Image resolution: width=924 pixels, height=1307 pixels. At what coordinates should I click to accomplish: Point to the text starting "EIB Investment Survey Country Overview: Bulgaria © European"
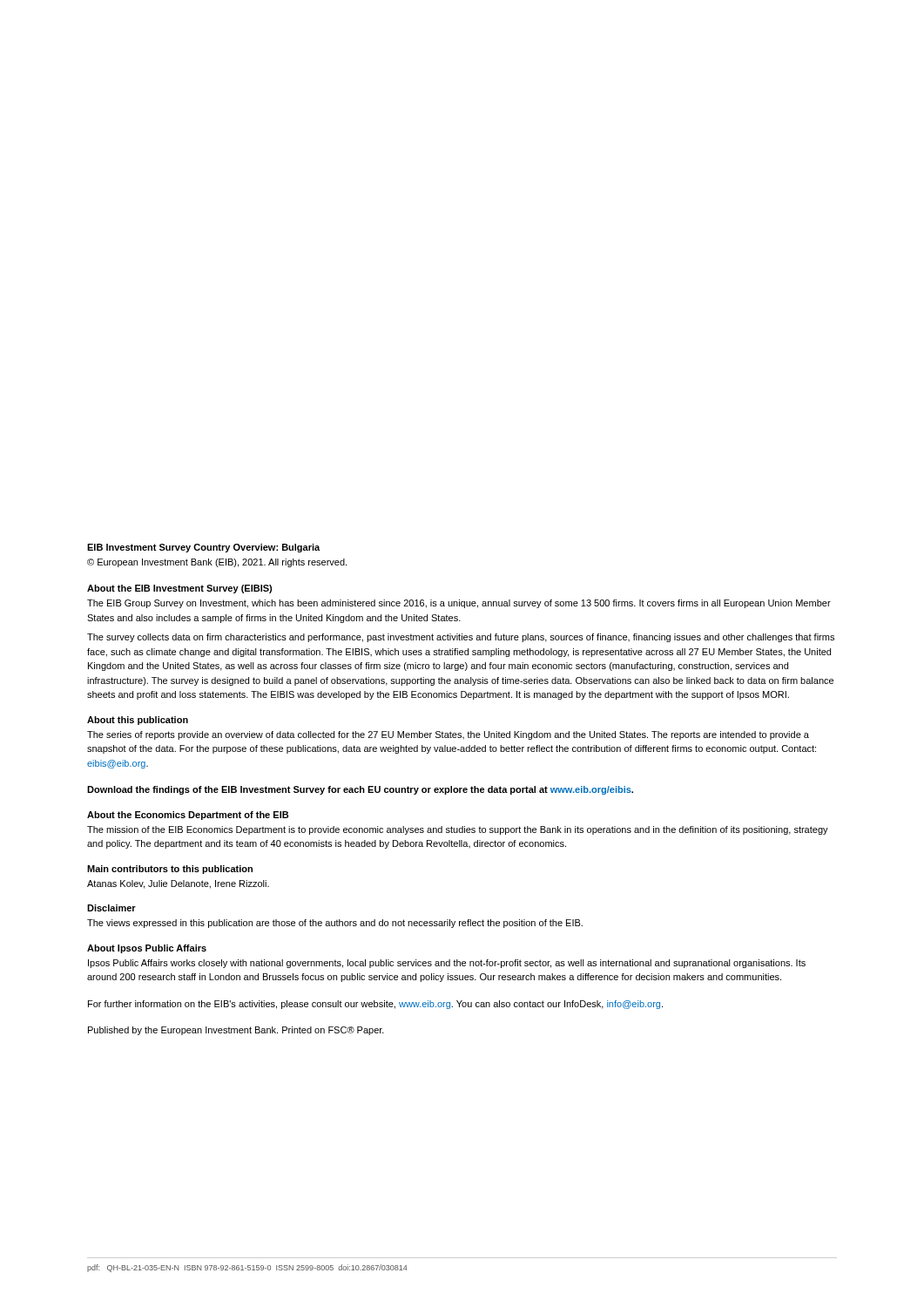tap(203, 548)
